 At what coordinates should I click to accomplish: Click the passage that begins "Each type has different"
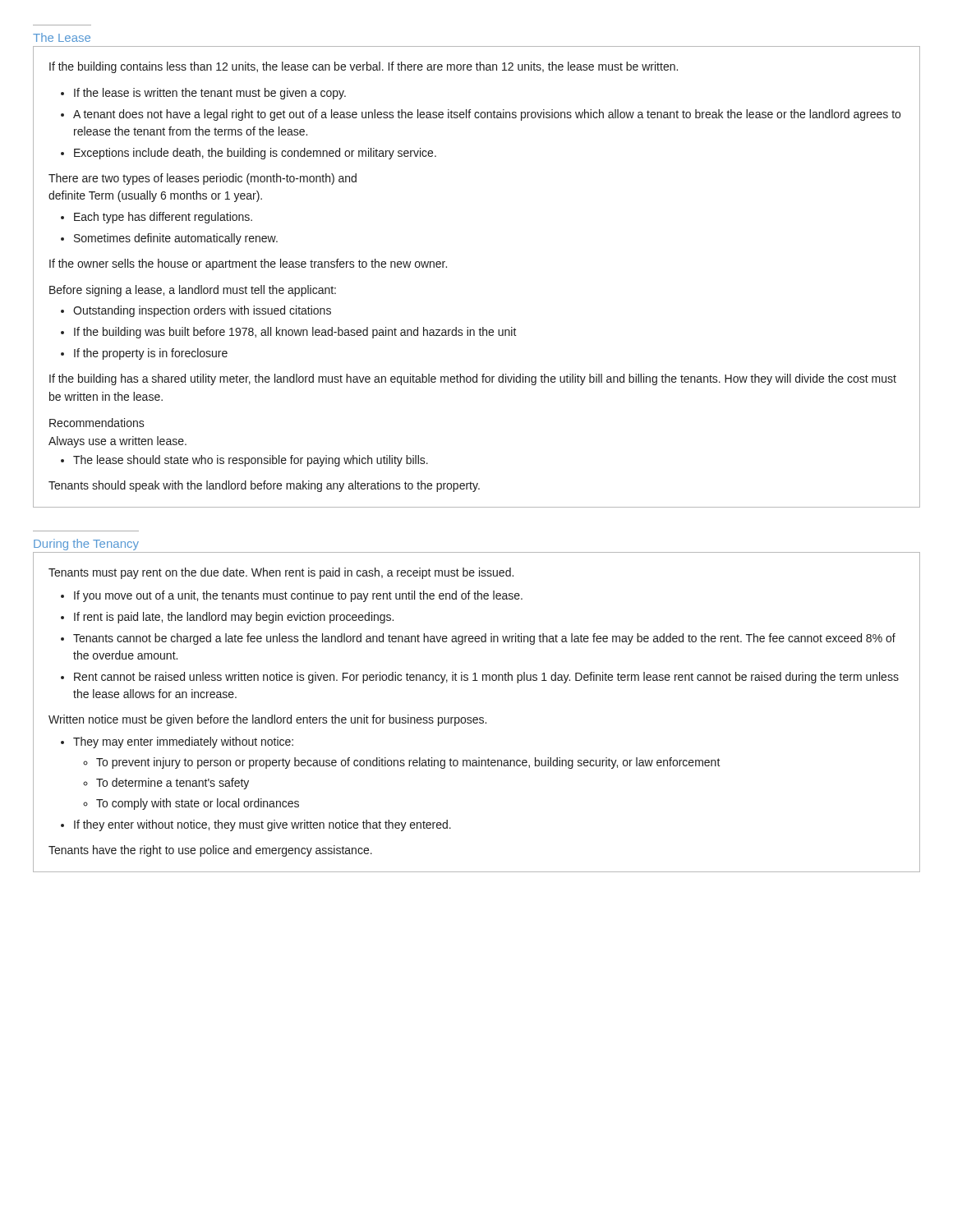point(163,217)
